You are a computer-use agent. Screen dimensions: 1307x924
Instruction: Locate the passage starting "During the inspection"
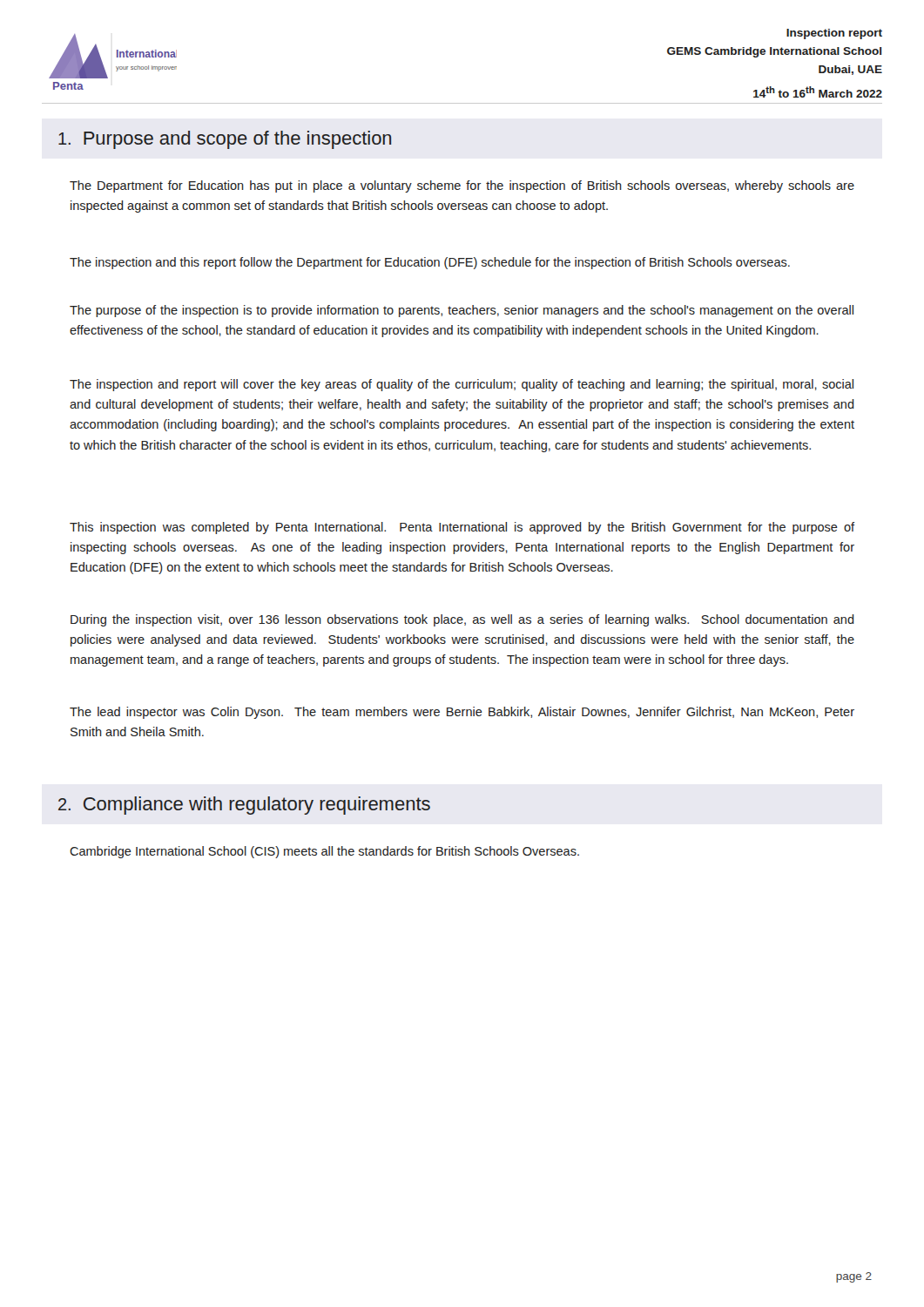click(x=462, y=640)
